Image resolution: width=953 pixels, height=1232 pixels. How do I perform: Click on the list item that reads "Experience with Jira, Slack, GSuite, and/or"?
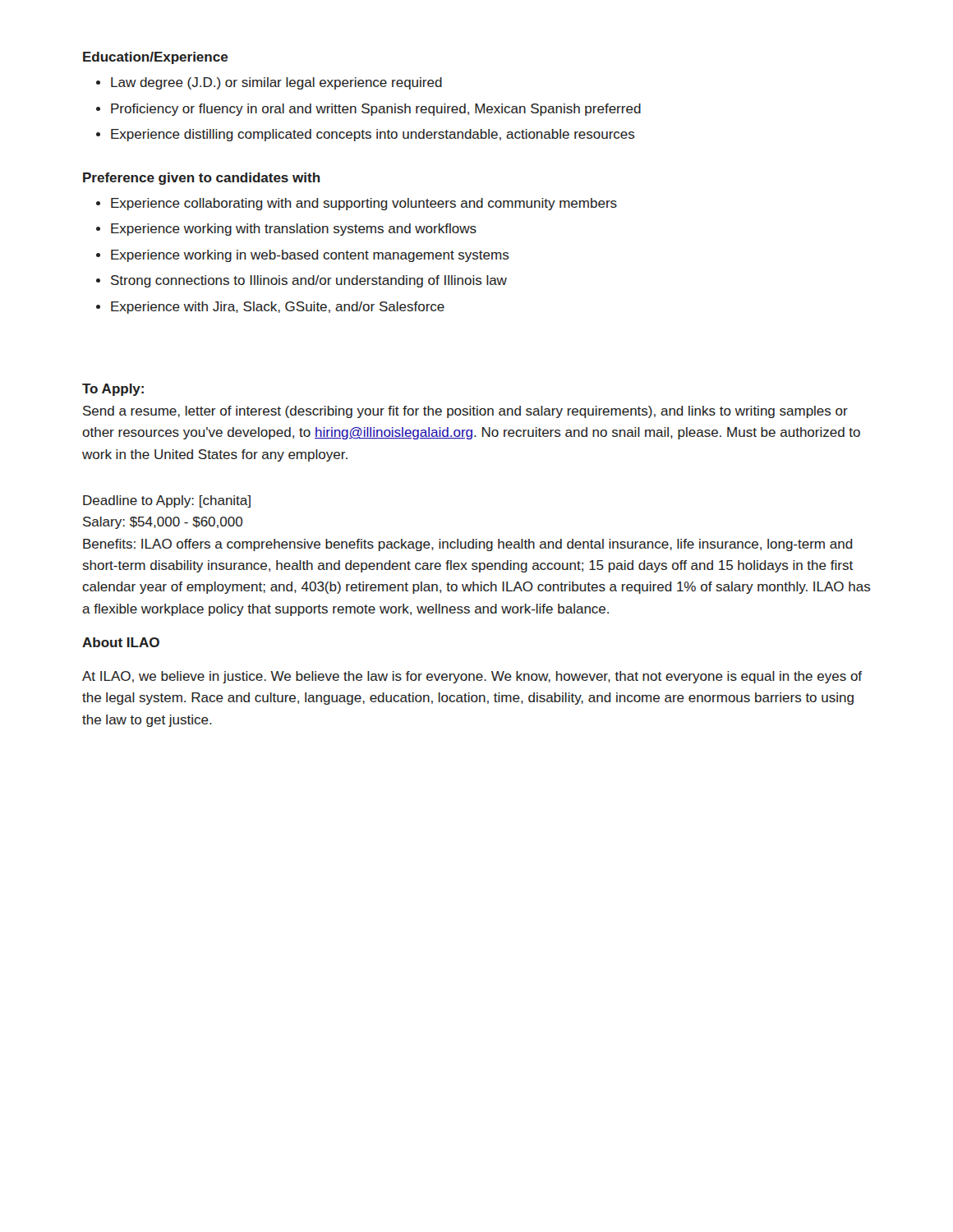(277, 306)
